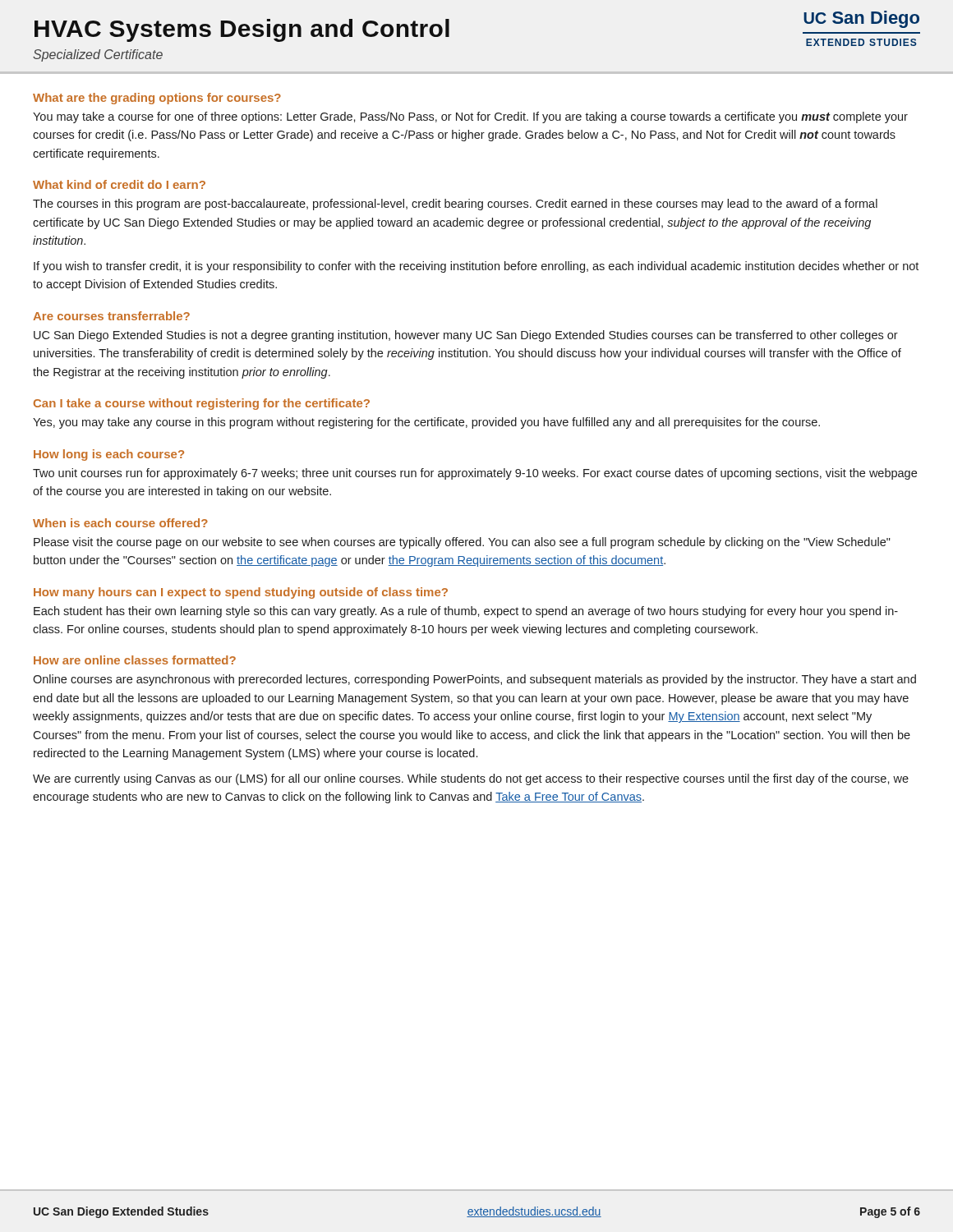Viewport: 953px width, 1232px height.
Task: Click on the text block starting "Specialized Certificate"
Action: tap(98, 55)
